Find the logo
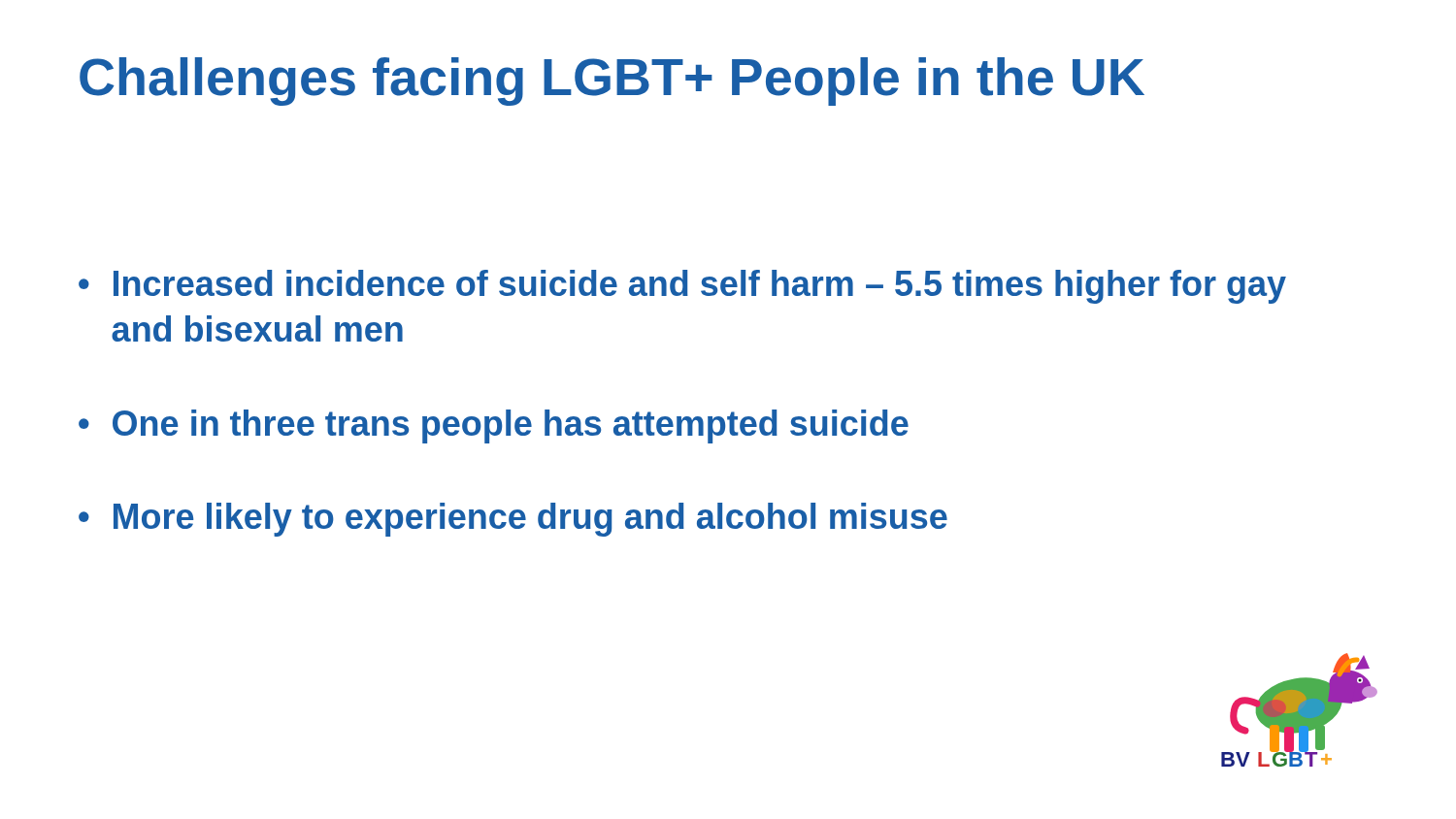The width and height of the screenshot is (1456, 819). pyautogui.click(x=1296, y=711)
